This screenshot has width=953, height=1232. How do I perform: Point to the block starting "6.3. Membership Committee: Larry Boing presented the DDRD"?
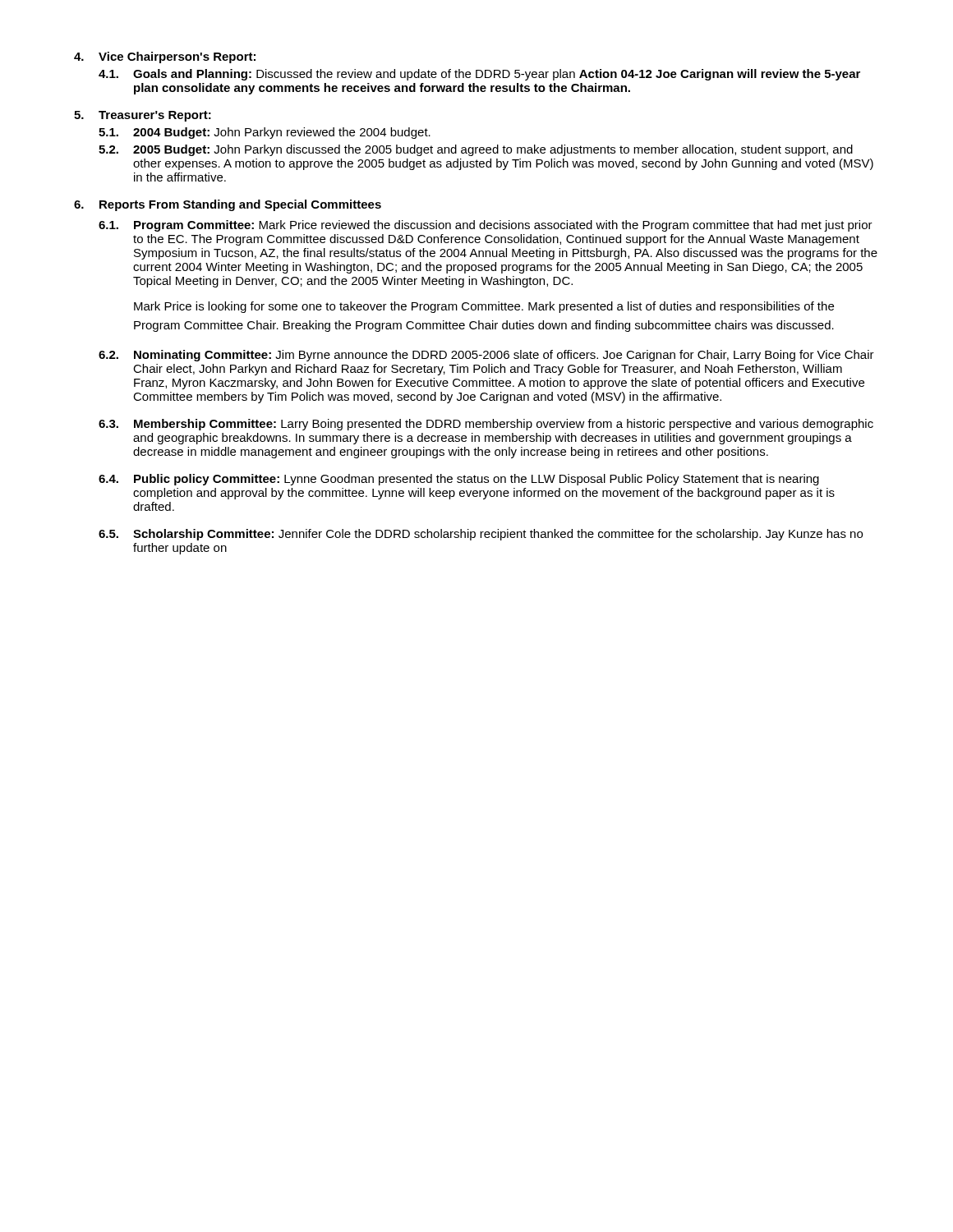click(x=489, y=437)
